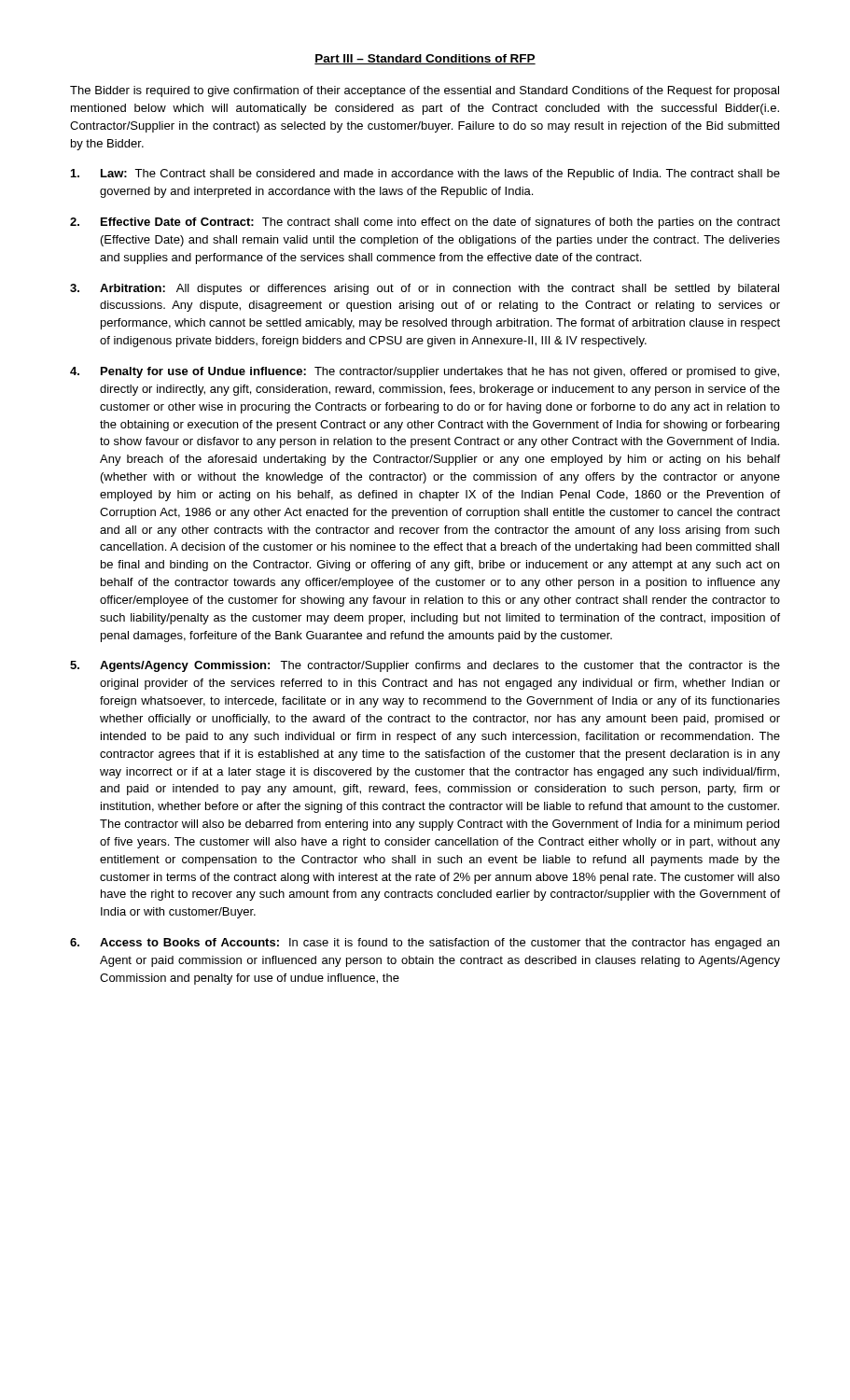Point to the block beginning "2. Effective Date of Contract:"
The width and height of the screenshot is (850, 1400).
coord(425,240)
